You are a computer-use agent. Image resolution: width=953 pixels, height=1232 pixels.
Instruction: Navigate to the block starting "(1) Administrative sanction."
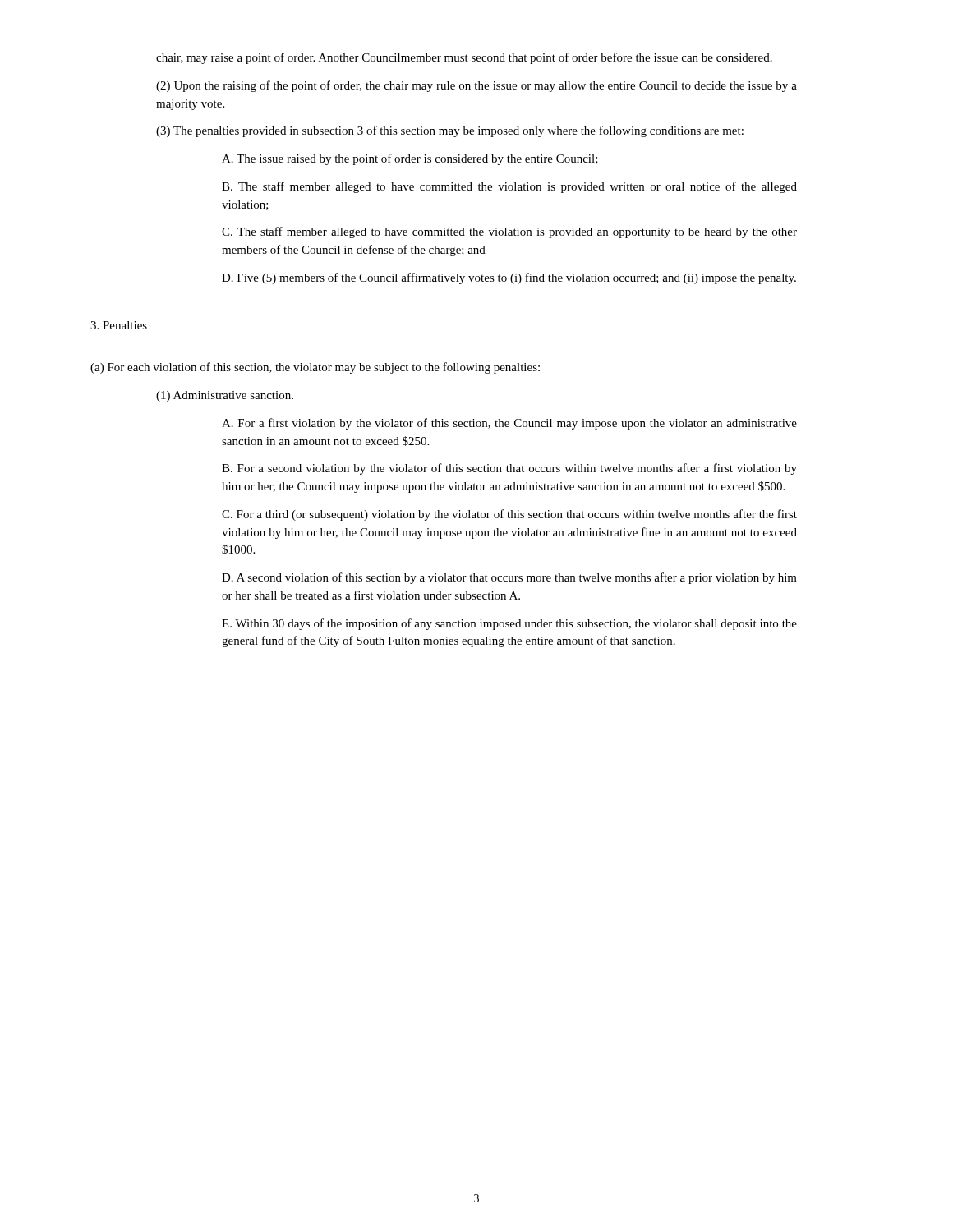225,395
